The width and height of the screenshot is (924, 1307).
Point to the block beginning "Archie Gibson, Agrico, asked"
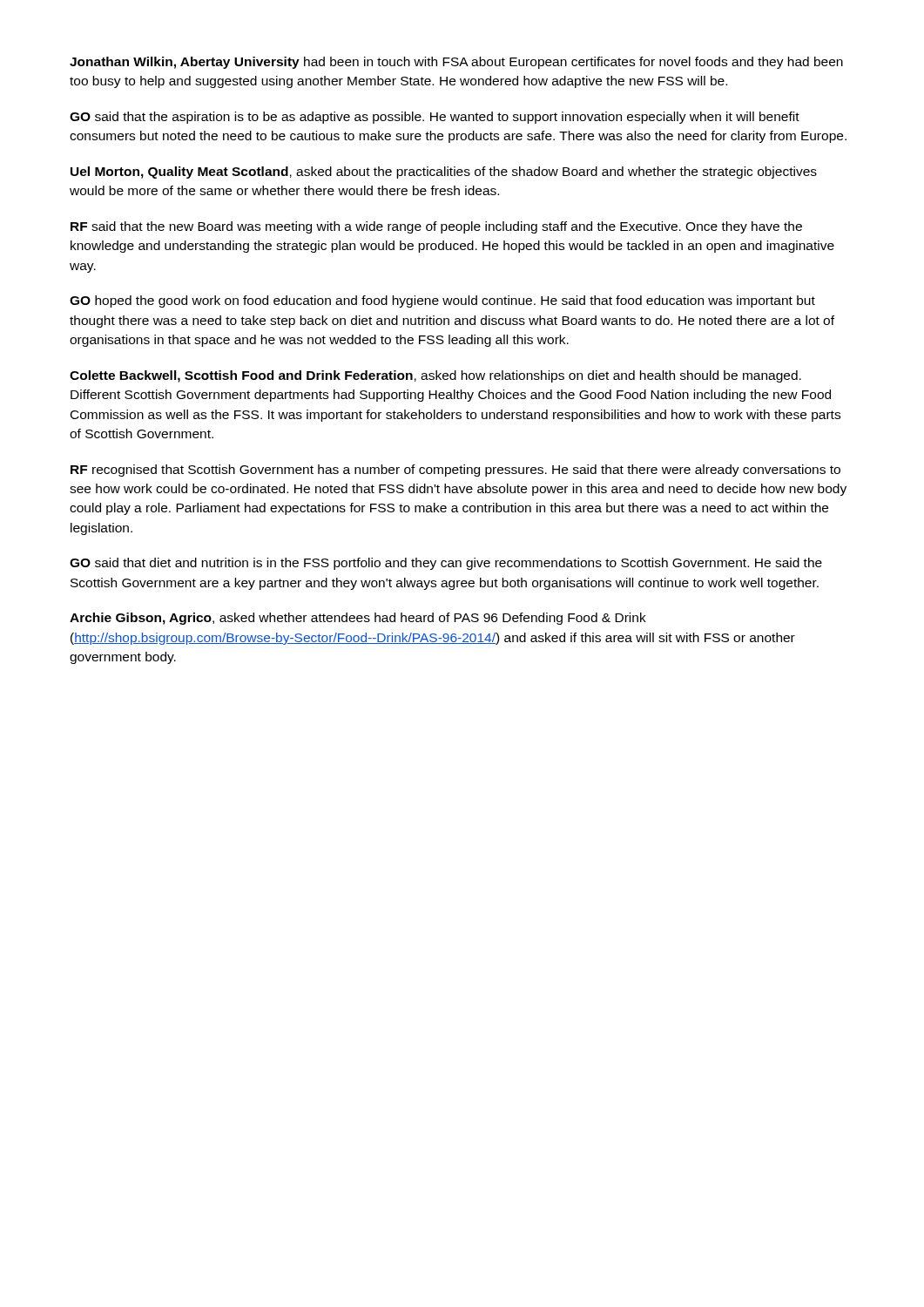[432, 637]
